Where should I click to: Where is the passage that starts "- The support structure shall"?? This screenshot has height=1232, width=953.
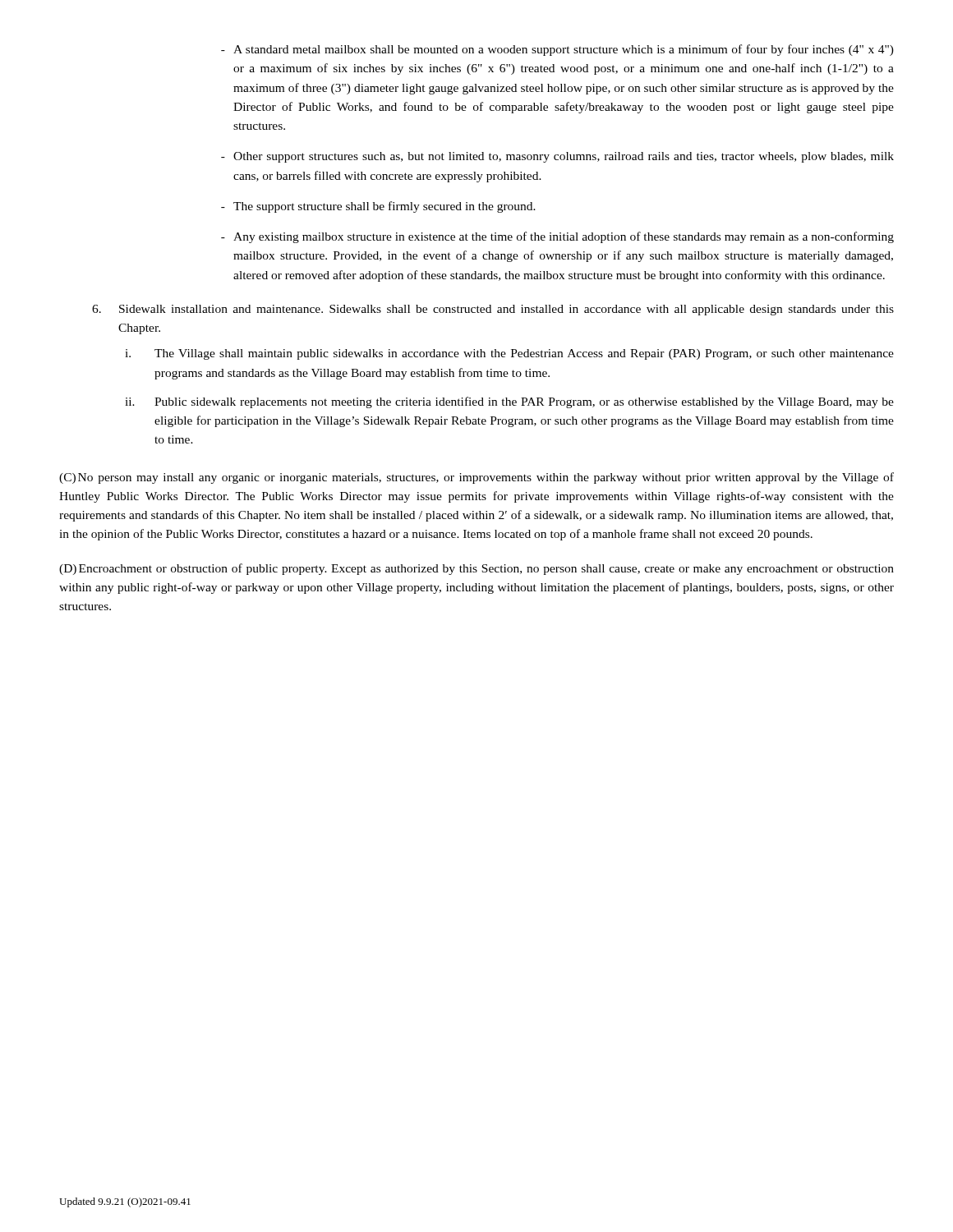[x=476, y=206]
